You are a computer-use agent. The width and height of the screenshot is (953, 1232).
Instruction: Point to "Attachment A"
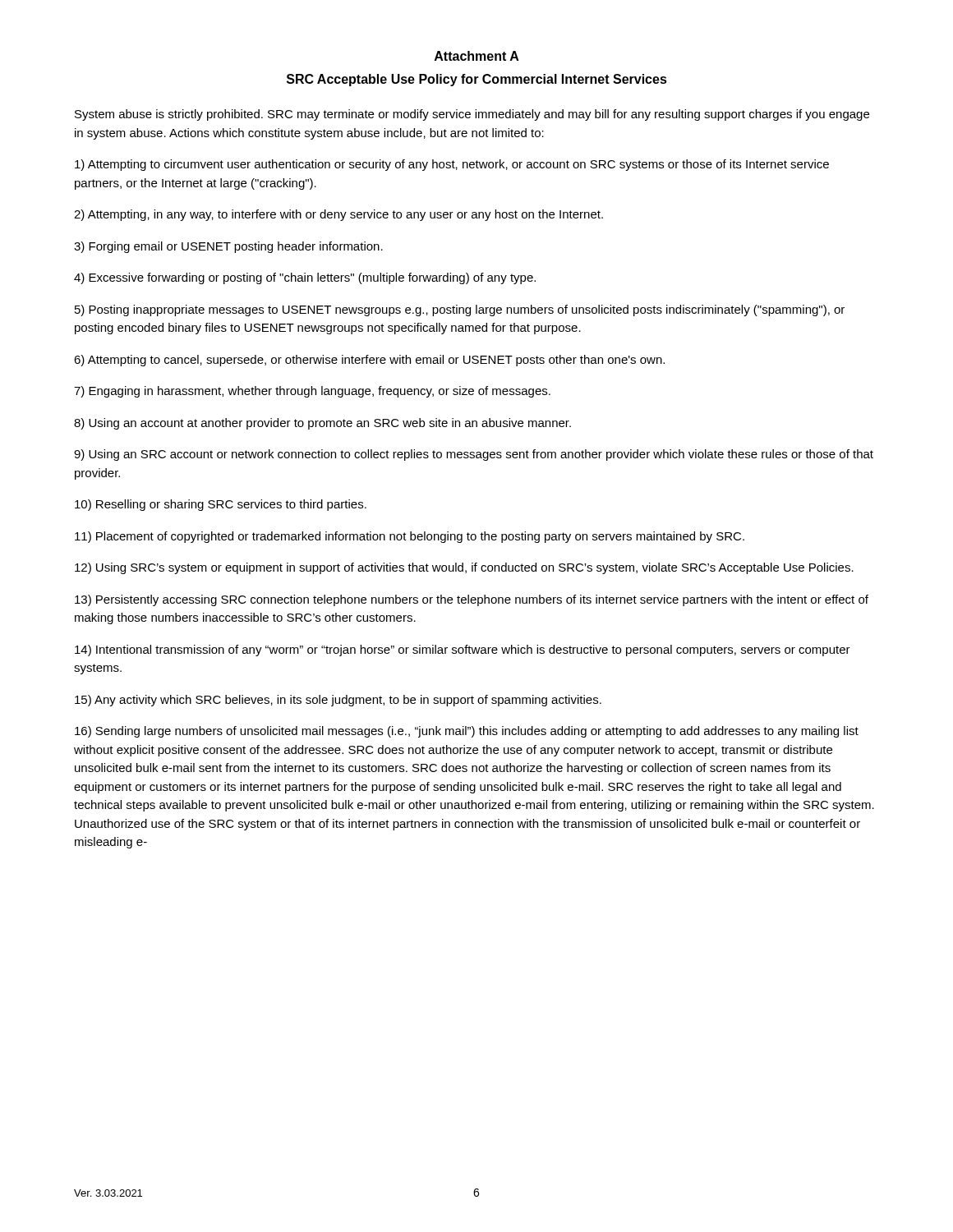476,56
